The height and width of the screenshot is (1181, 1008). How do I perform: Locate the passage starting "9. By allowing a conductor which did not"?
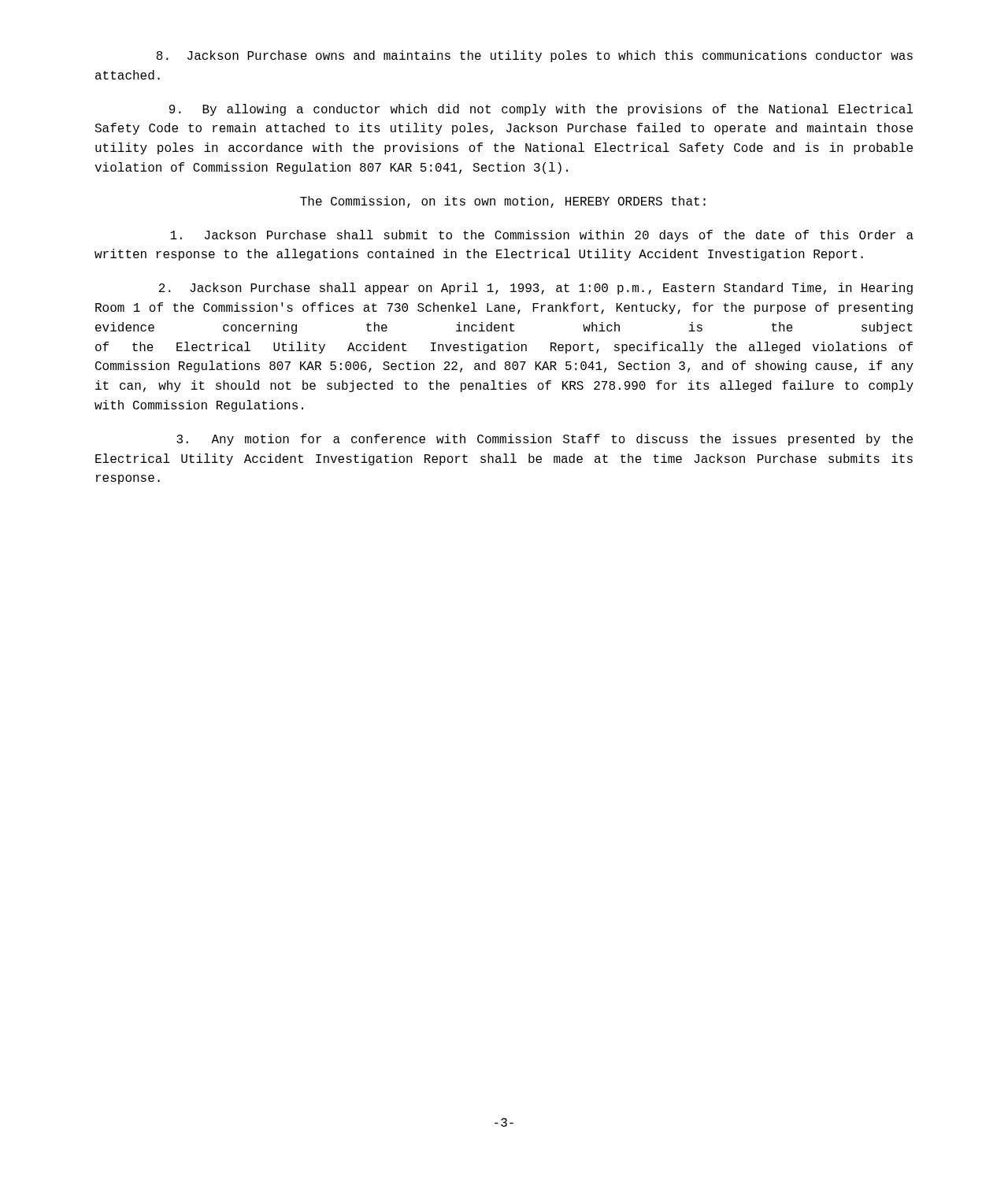(504, 139)
